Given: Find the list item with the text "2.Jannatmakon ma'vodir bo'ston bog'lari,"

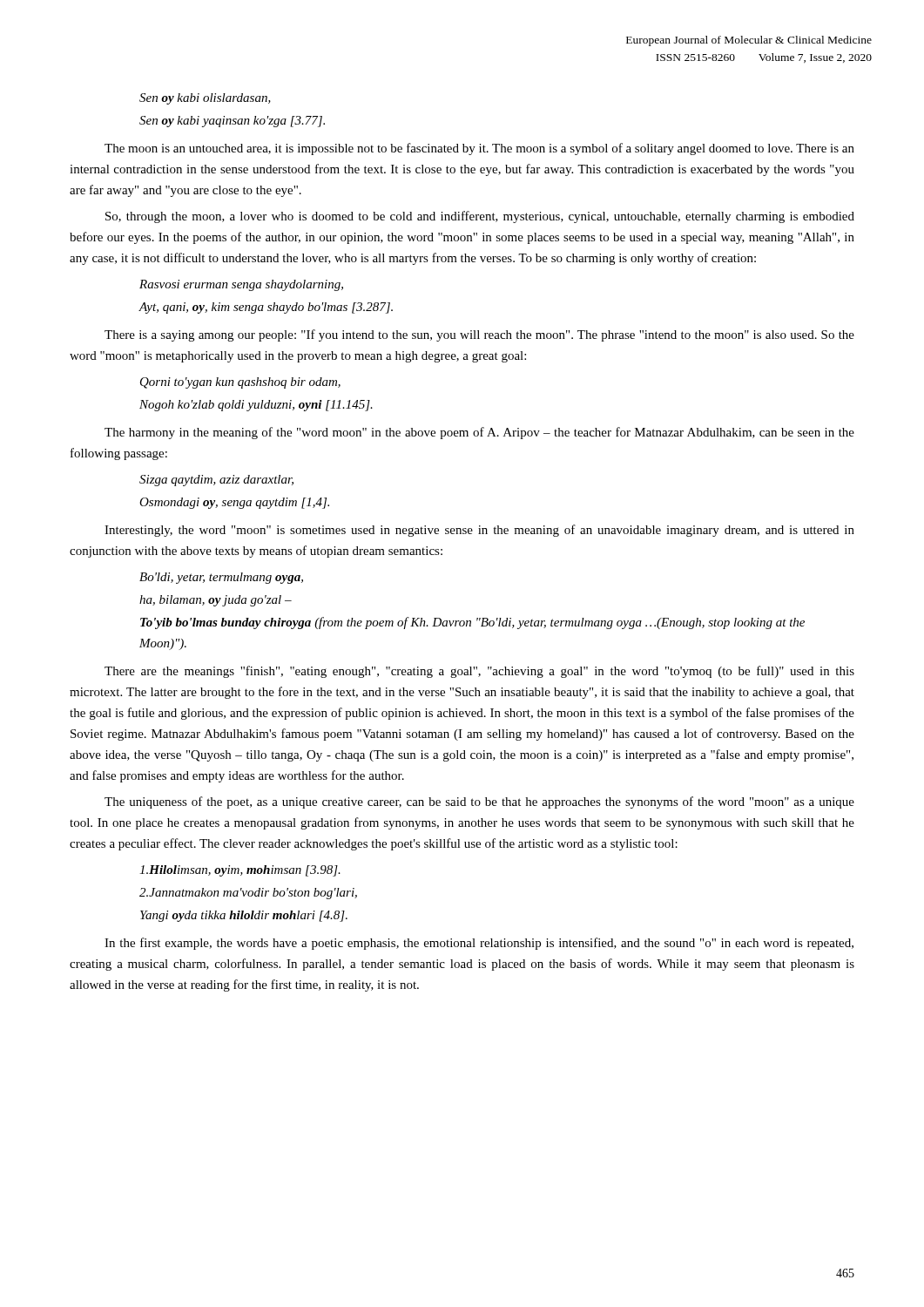Looking at the screenshot, I should (249, 892).
